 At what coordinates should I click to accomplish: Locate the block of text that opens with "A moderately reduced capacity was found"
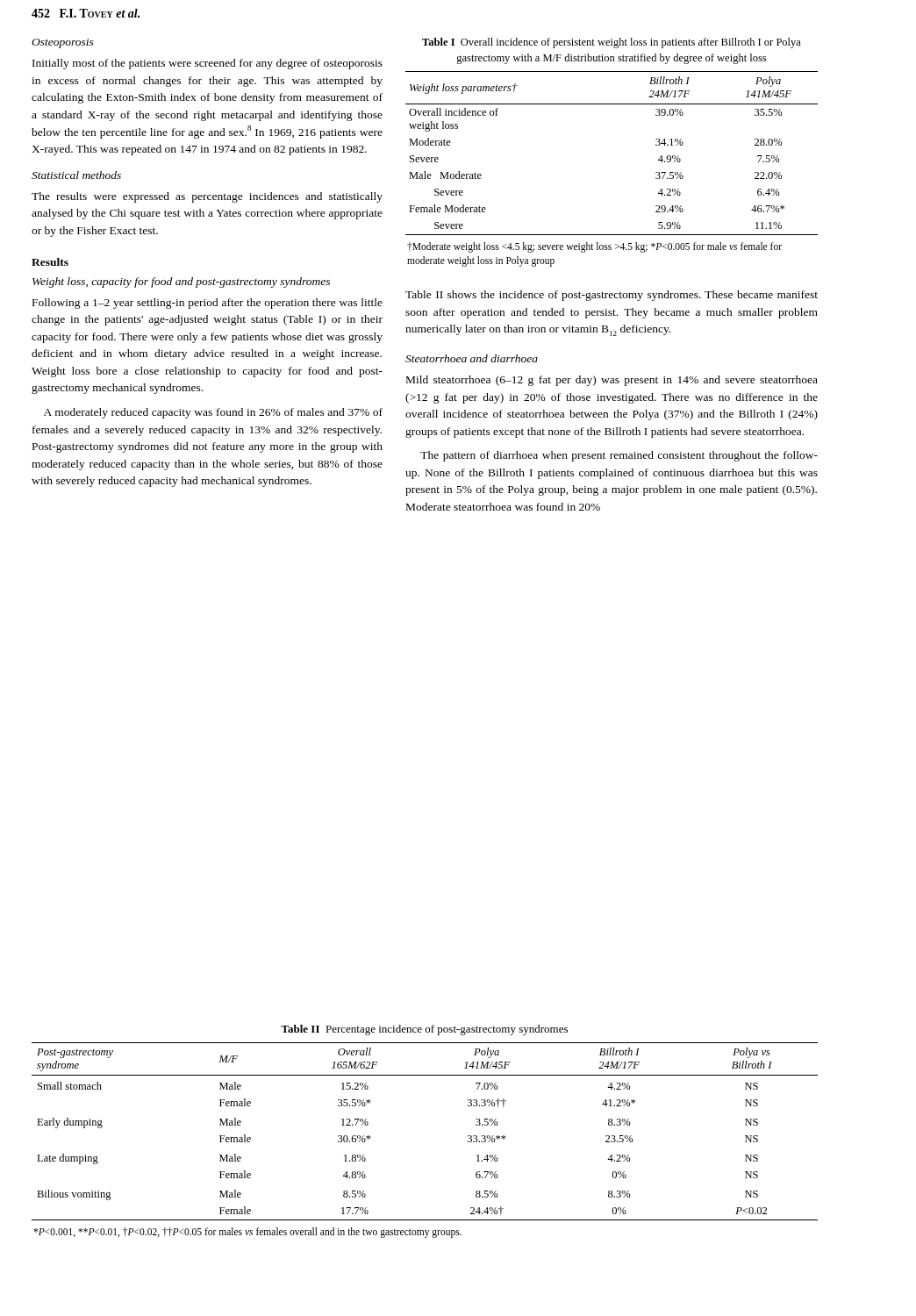point(207,446)
